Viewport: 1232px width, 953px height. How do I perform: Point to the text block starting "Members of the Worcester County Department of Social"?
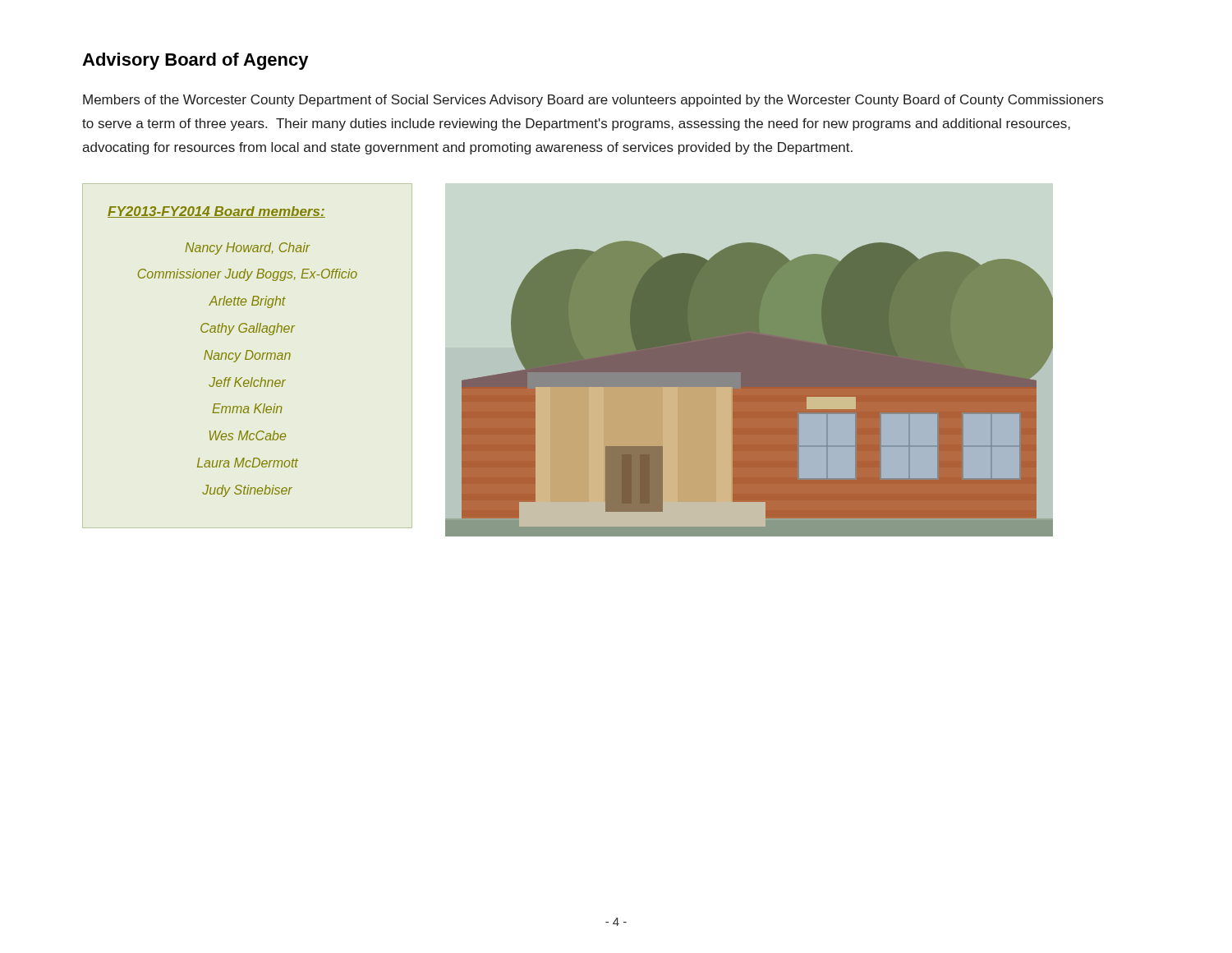pos(593,124)
